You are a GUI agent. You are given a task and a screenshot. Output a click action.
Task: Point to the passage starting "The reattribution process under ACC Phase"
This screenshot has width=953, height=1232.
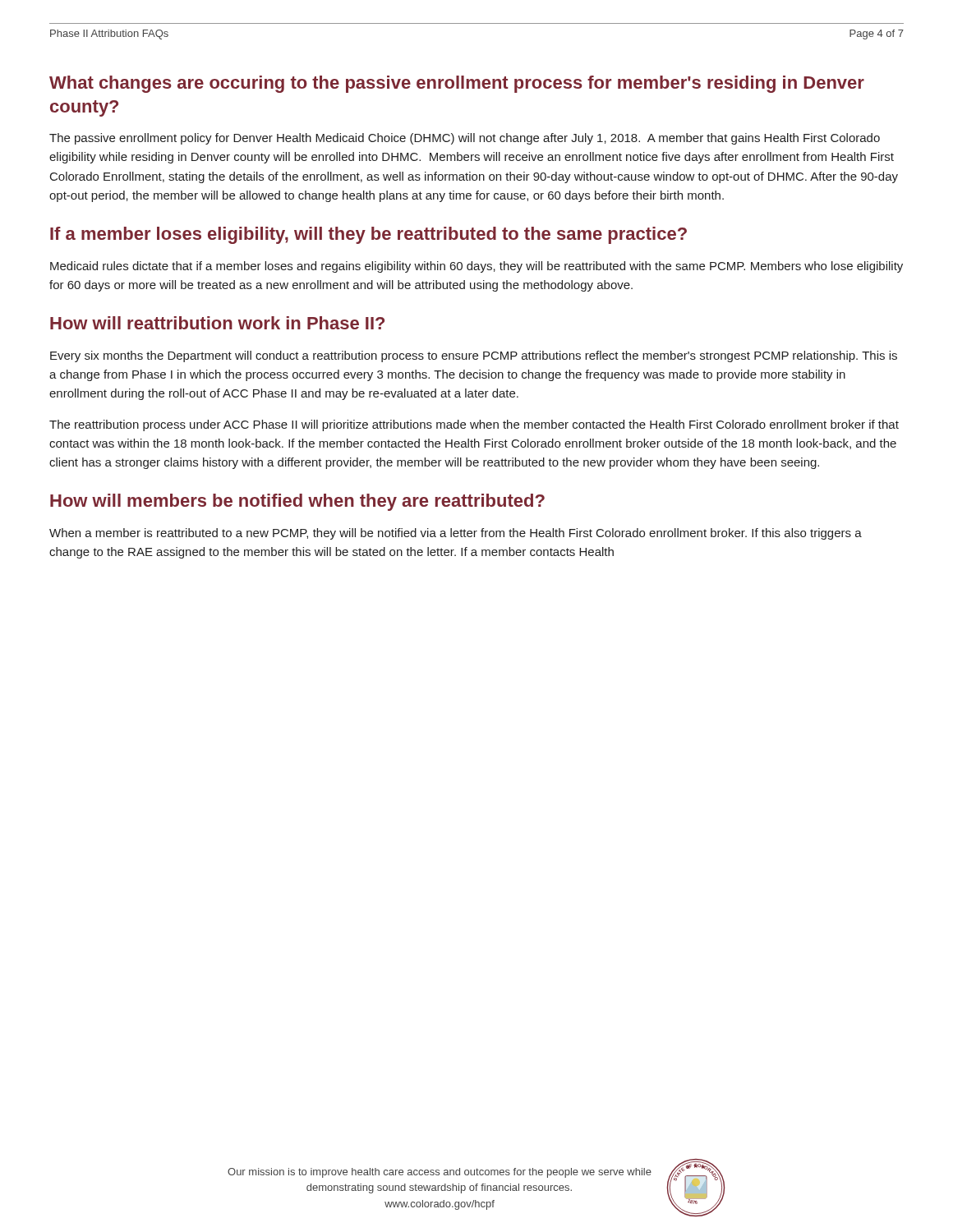(x=474, y=443)
